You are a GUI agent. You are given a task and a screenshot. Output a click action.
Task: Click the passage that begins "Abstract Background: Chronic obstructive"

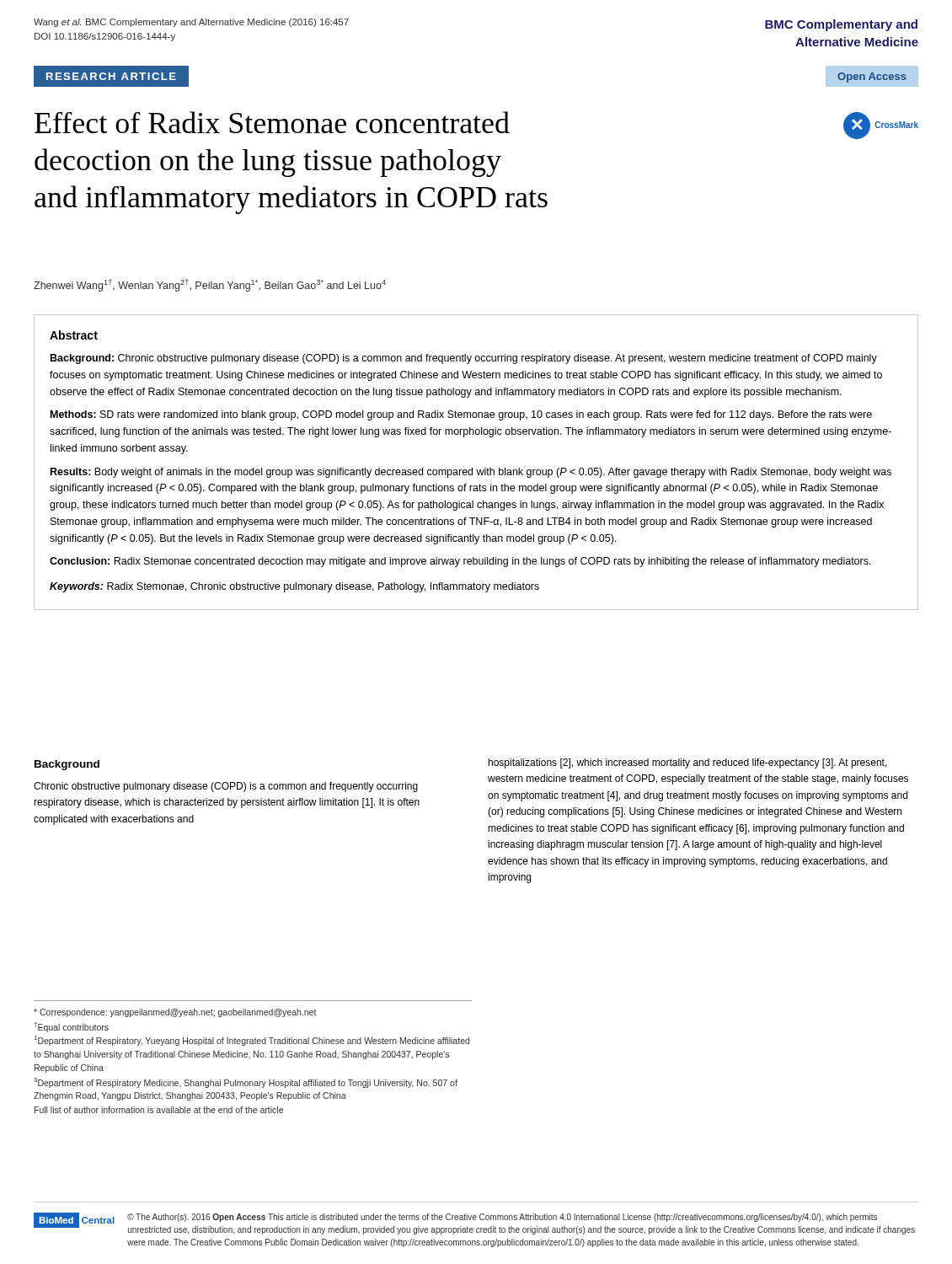(x=476, y=462)
